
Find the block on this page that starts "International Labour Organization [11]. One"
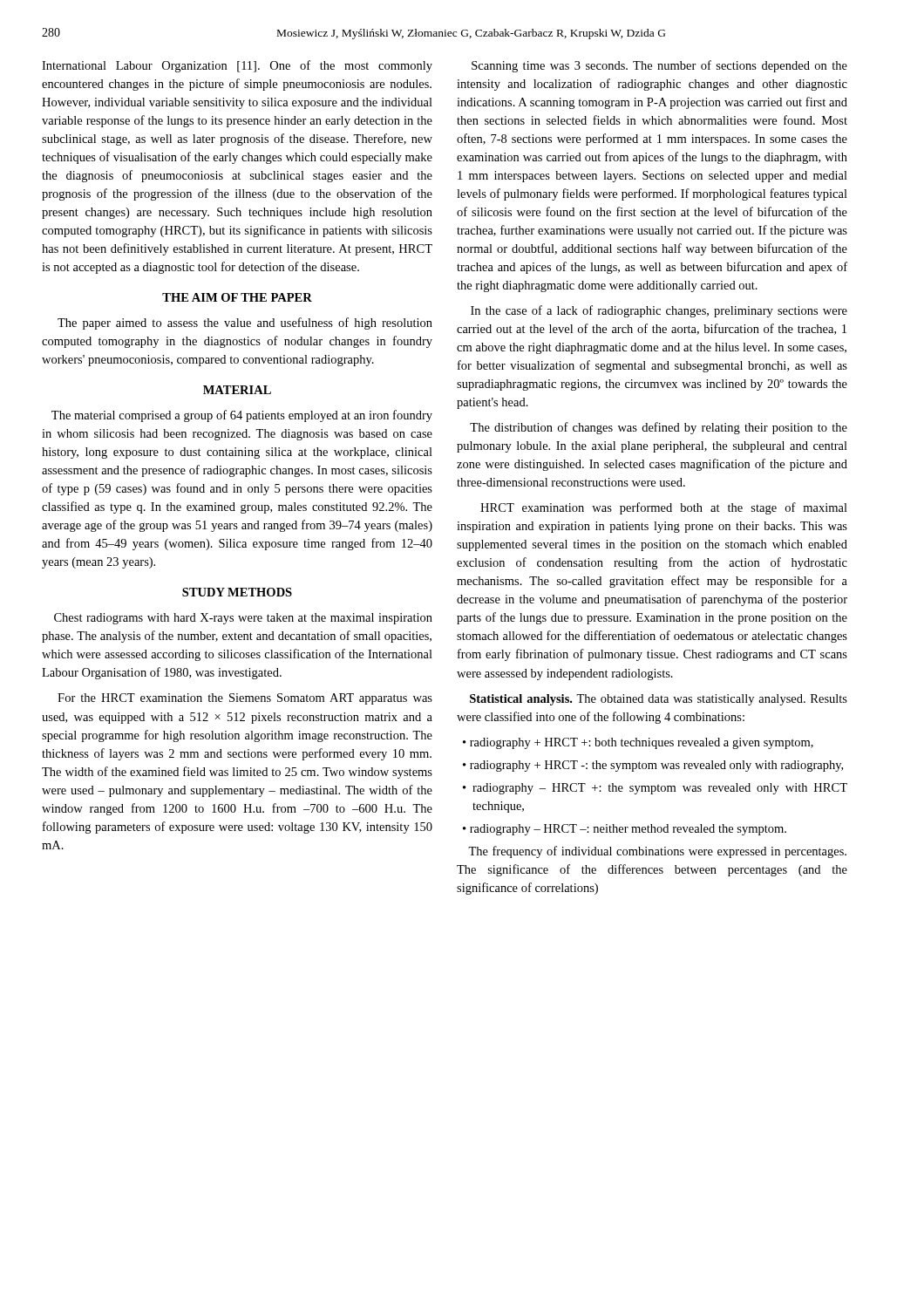(237, 167)
